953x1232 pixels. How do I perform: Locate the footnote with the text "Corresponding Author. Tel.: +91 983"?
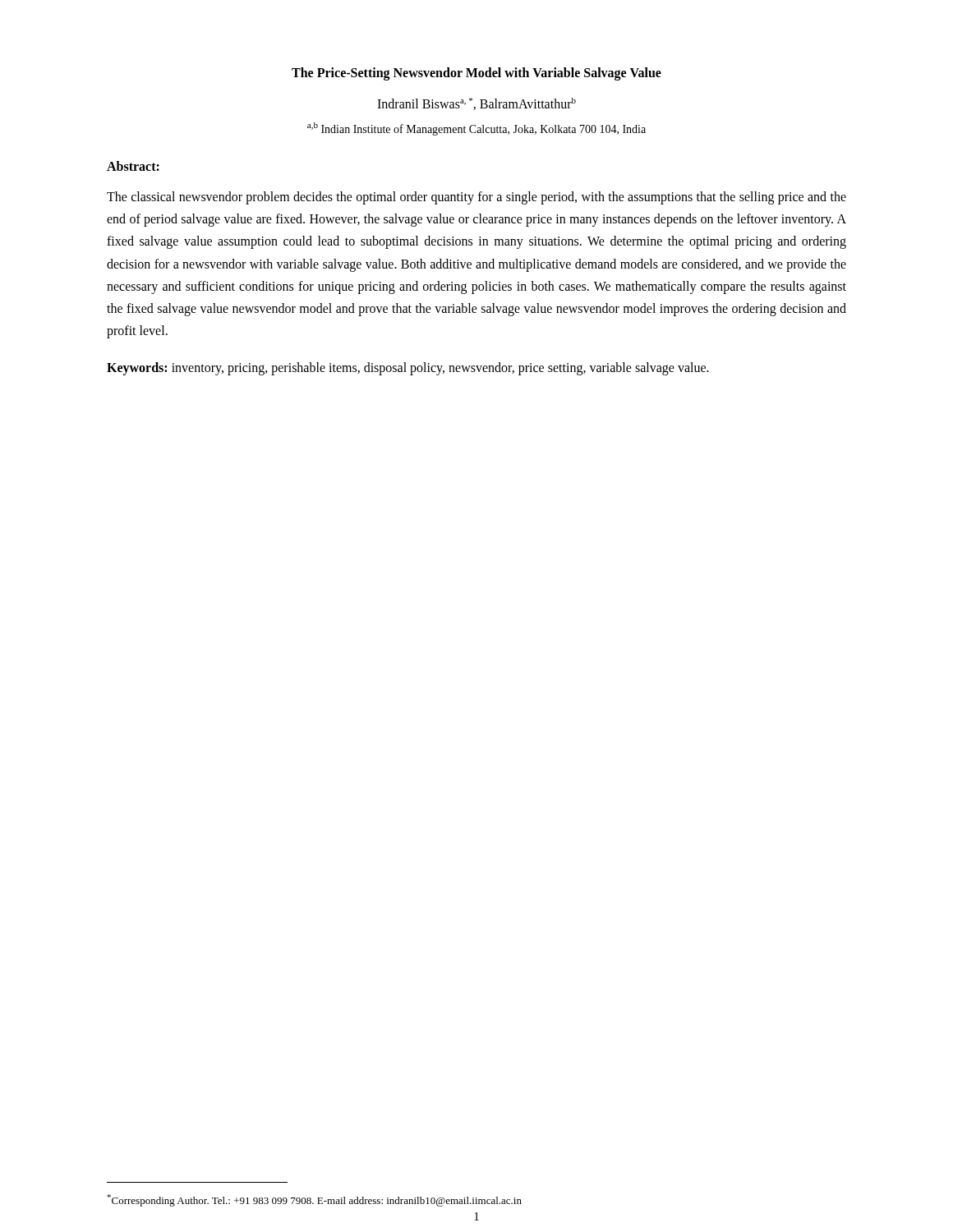pyautogui.click(x=314, y=1199)
